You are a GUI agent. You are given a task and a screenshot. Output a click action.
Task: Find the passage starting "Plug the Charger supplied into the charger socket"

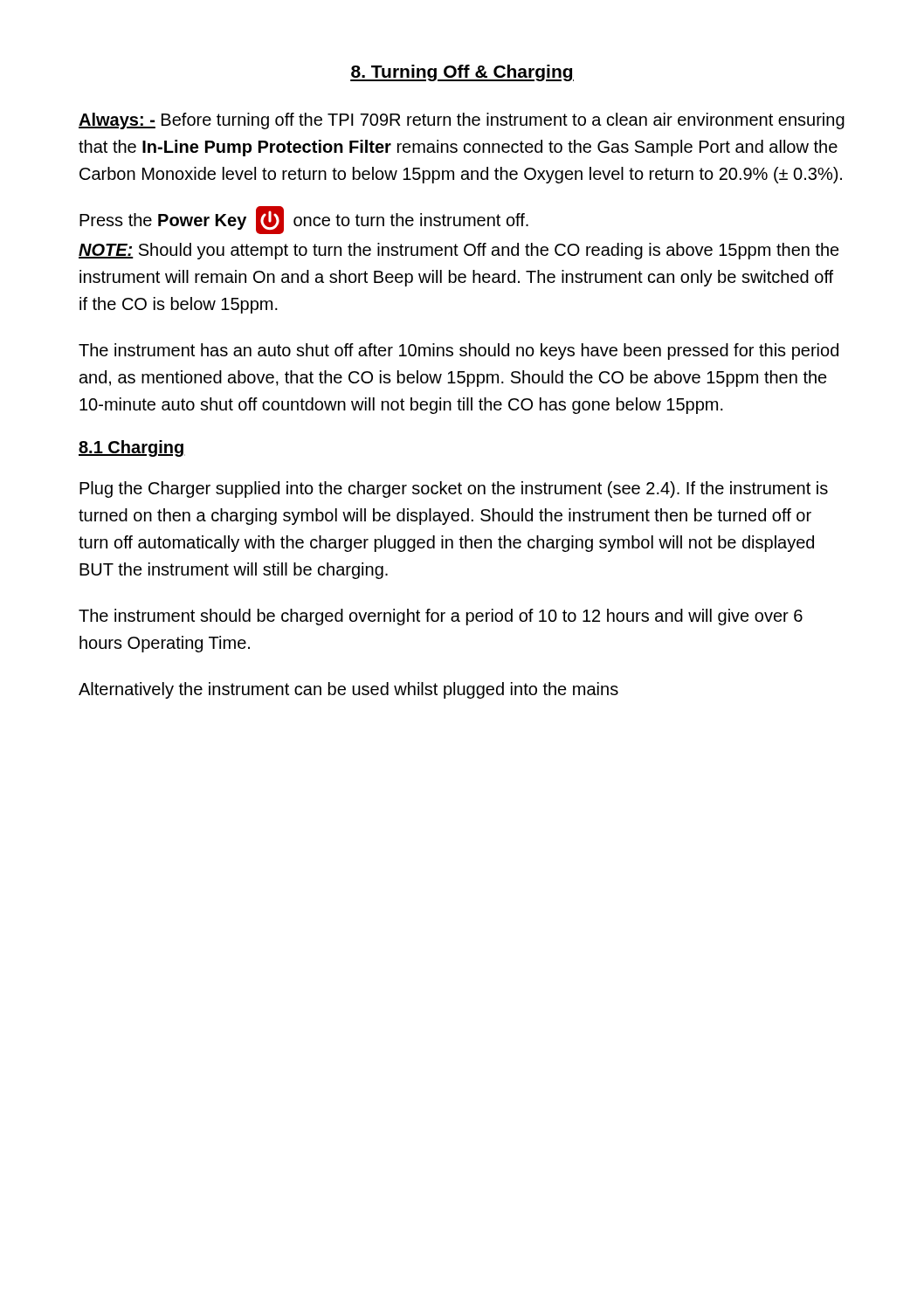coord(453,529)
